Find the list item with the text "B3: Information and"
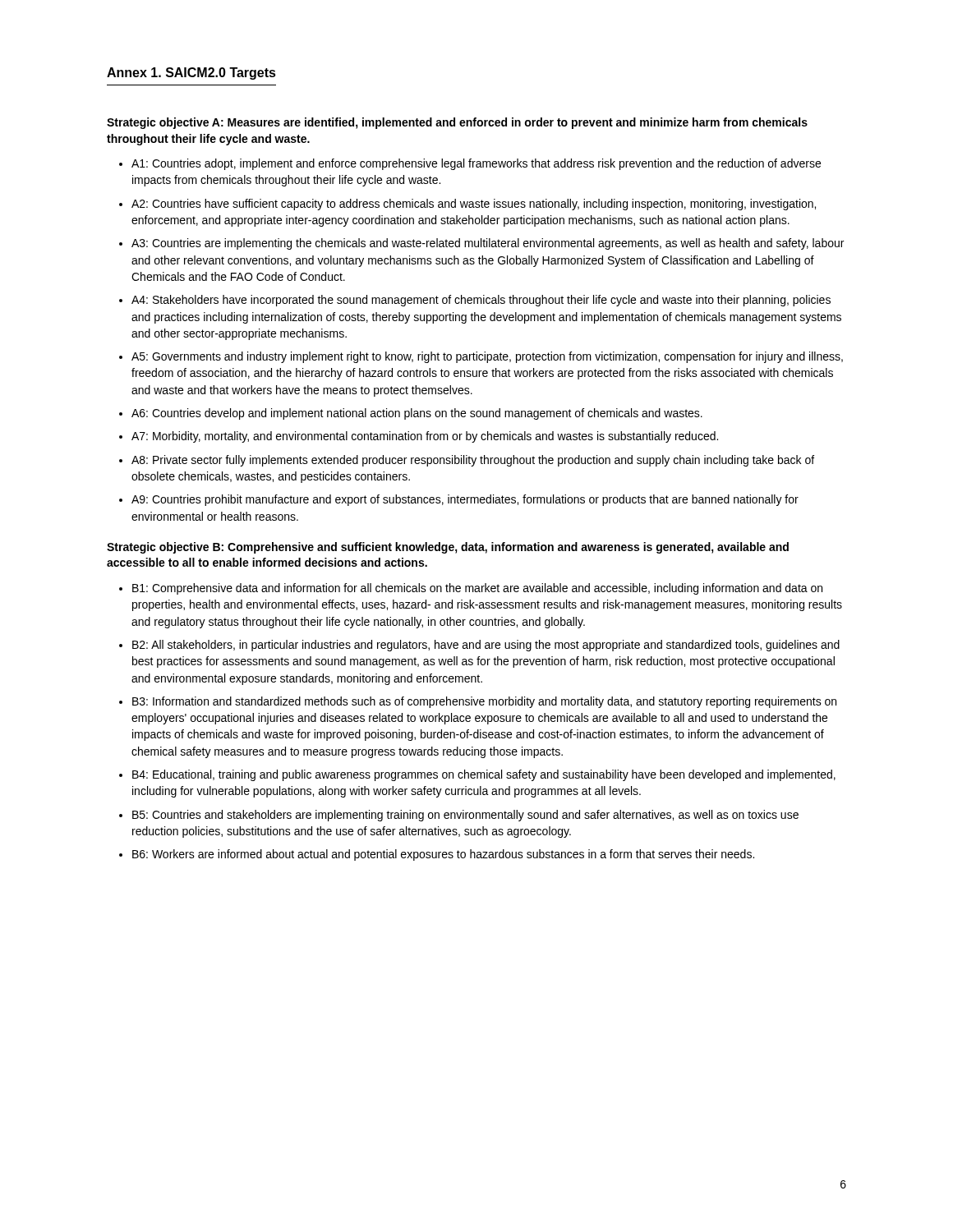 click(x=484, y=726)
